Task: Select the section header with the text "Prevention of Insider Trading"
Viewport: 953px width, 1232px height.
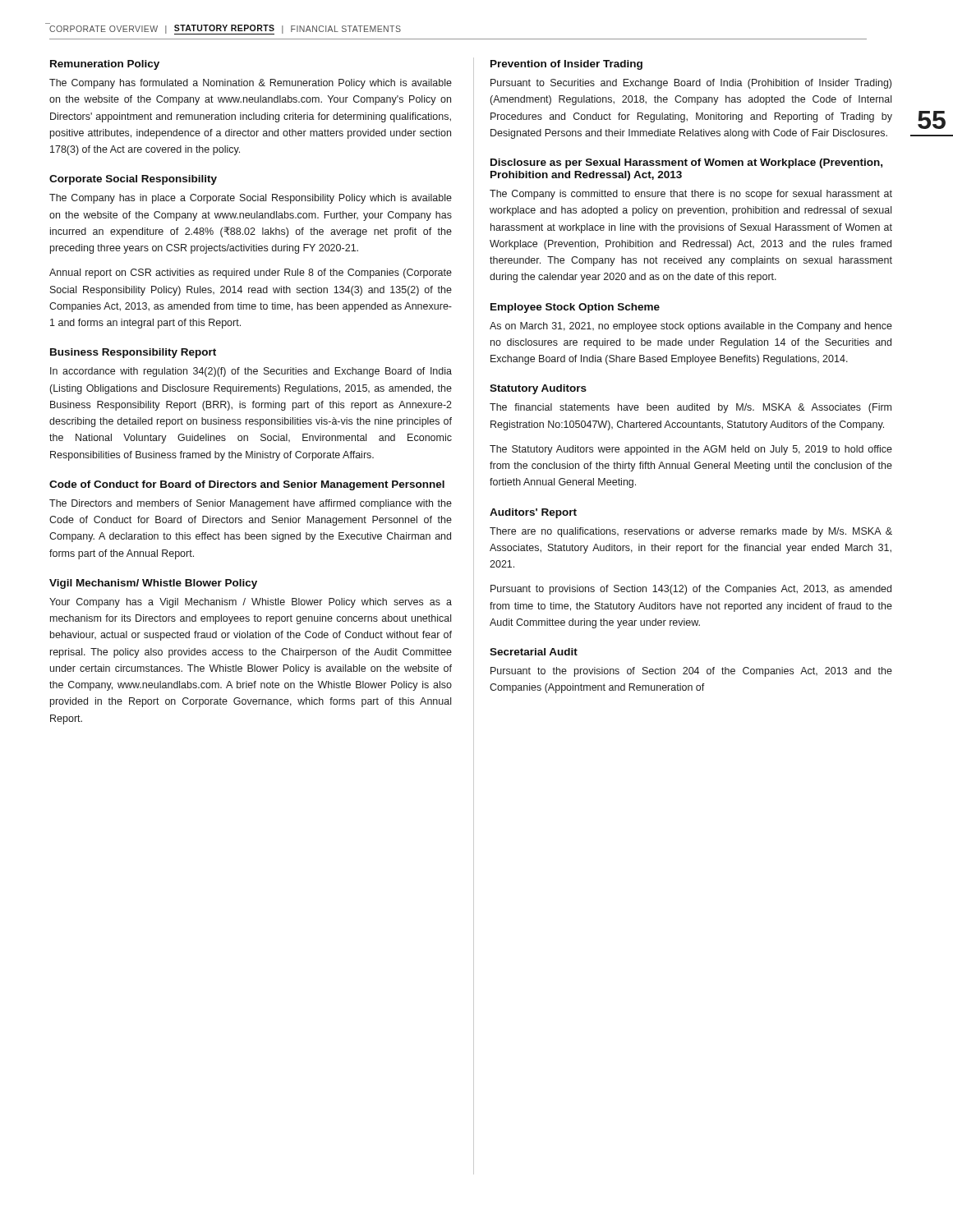Action: pos(566,64)
